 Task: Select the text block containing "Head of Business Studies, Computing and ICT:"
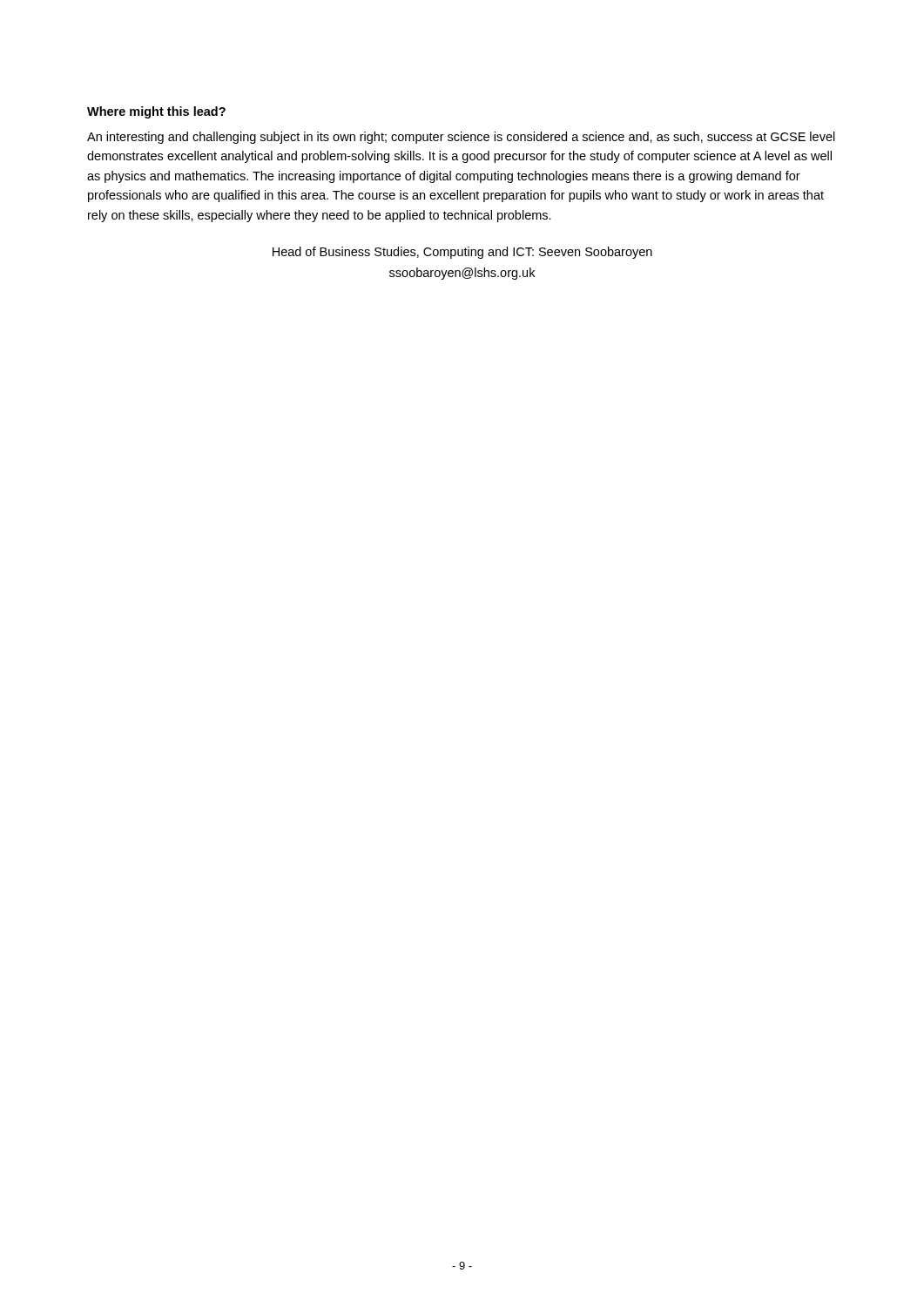coord(462,262)
